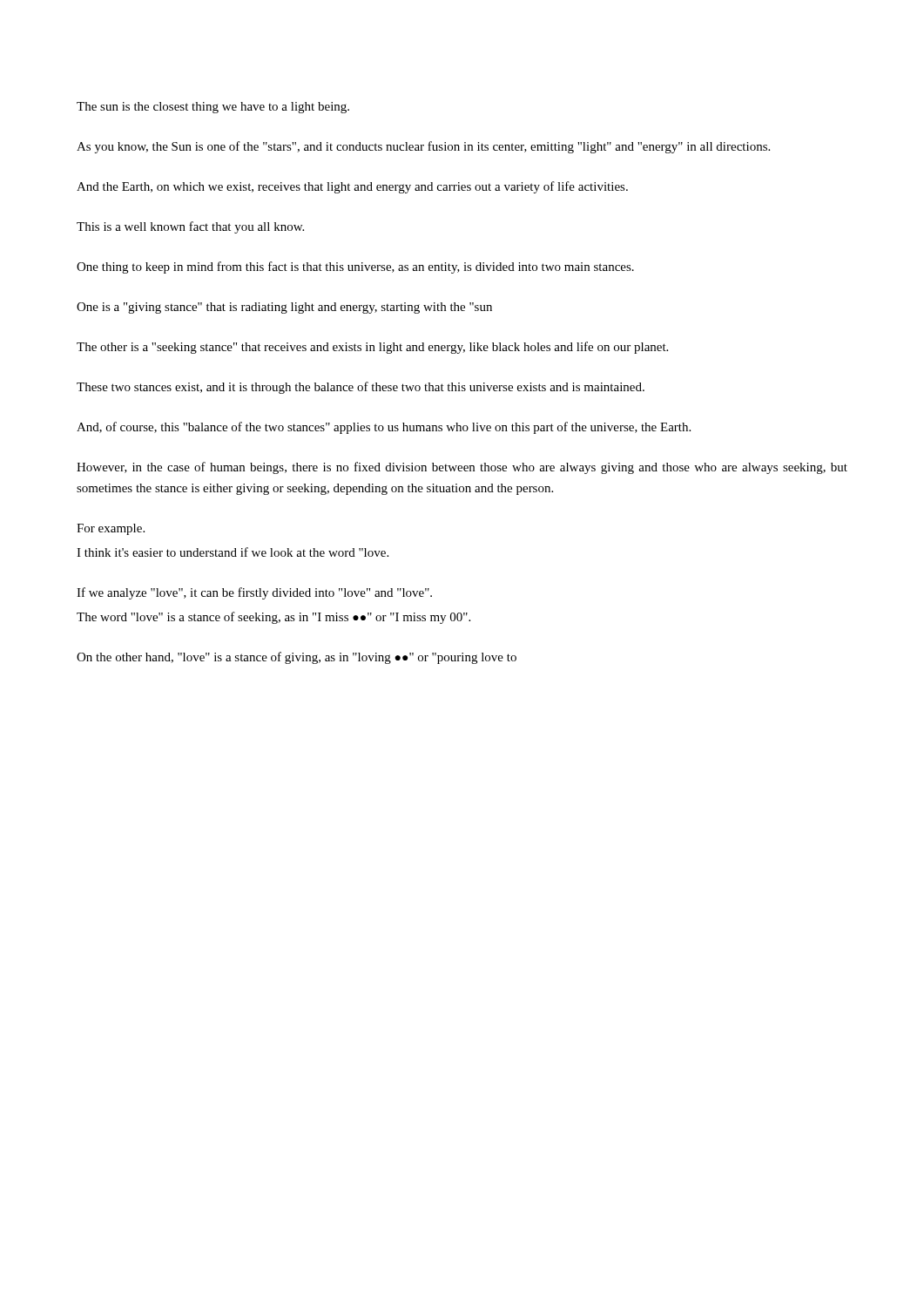Locate the text block that says "And the Earth,"
This screenshot has height=1307, width=924.
pyautogui.click(x=353, y=186)
